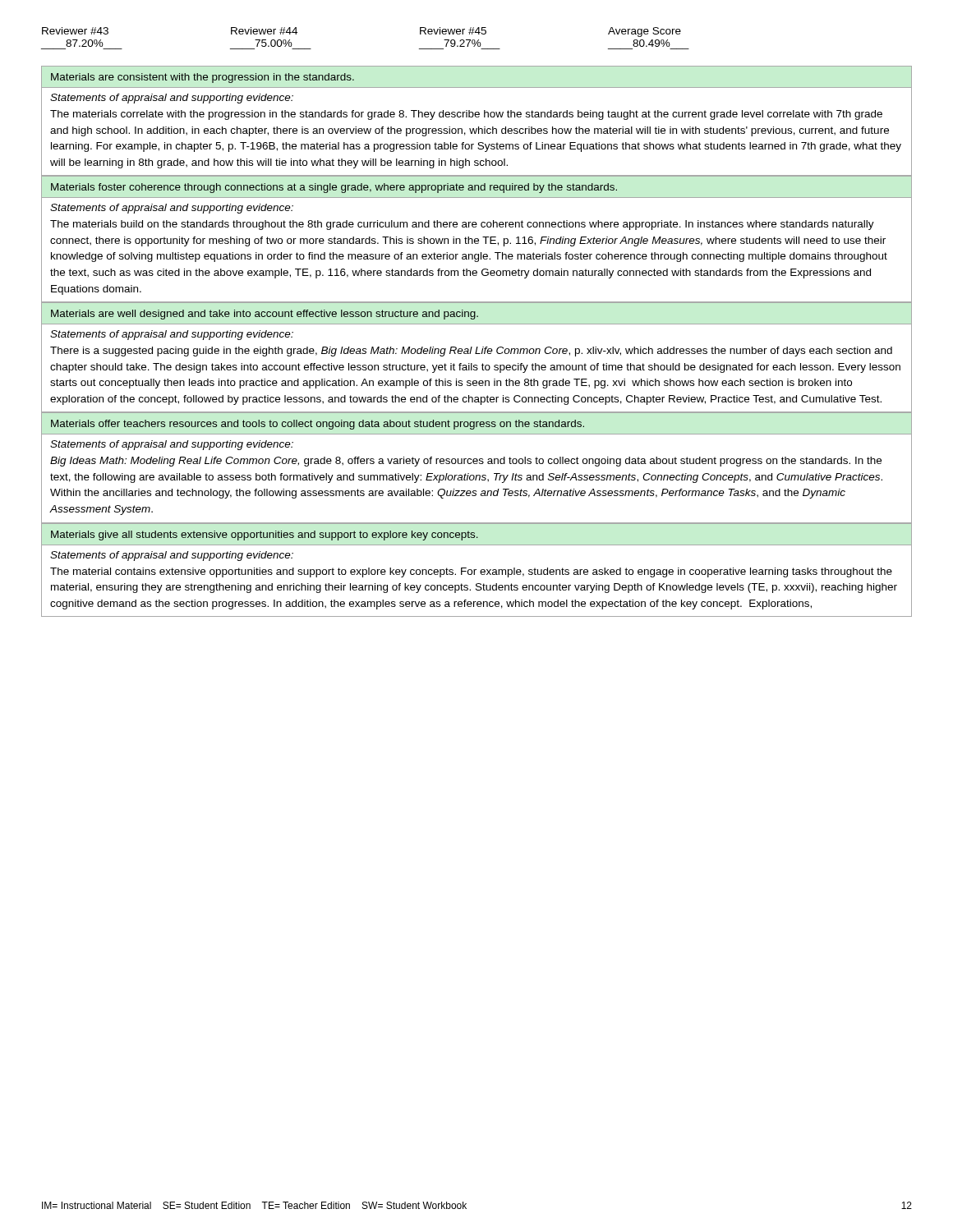
Task: Find the text block starting "Materials are consistent with the progression in the"
Action: click(202, 77)
